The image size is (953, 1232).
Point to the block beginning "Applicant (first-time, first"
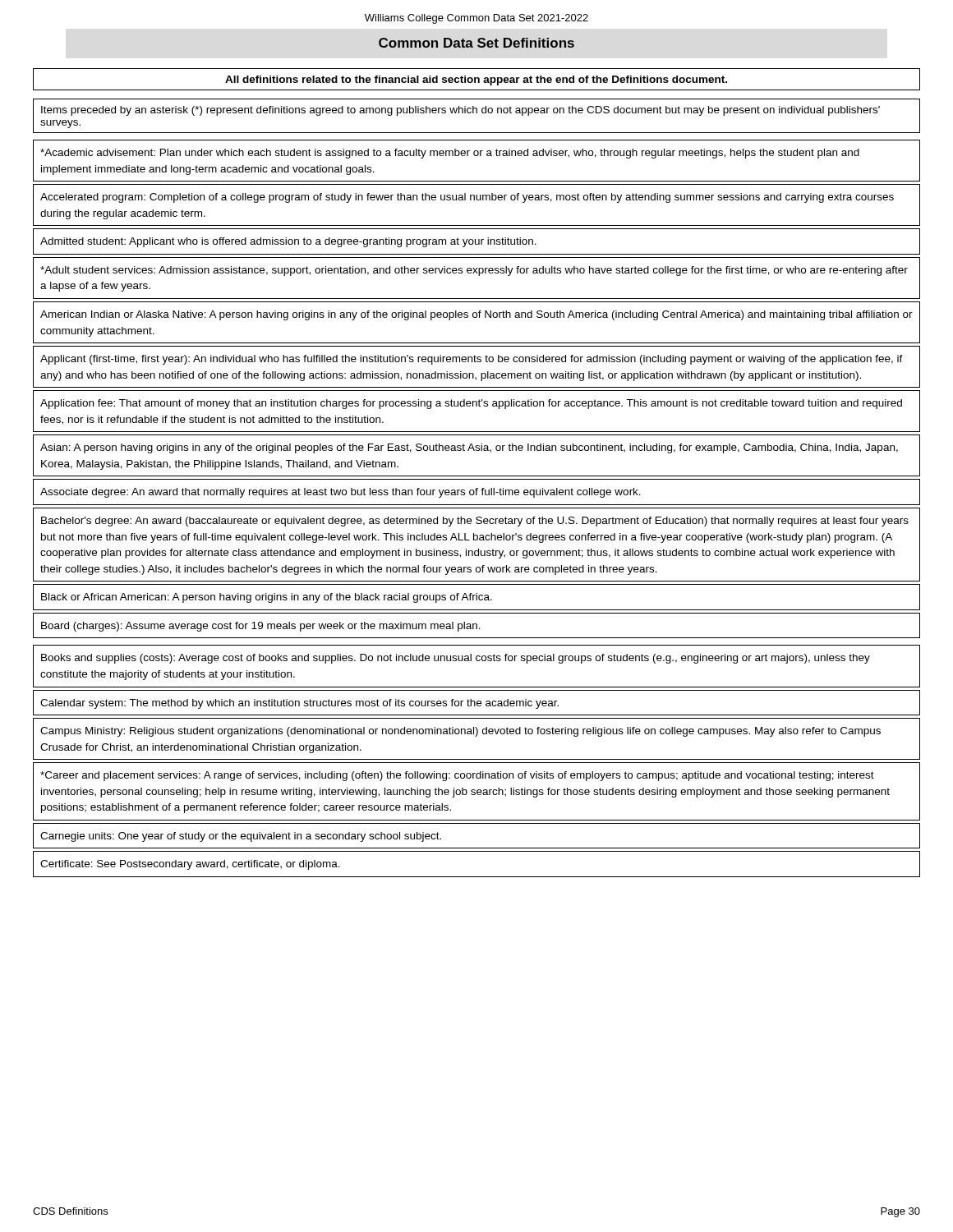tap(471, 367)
